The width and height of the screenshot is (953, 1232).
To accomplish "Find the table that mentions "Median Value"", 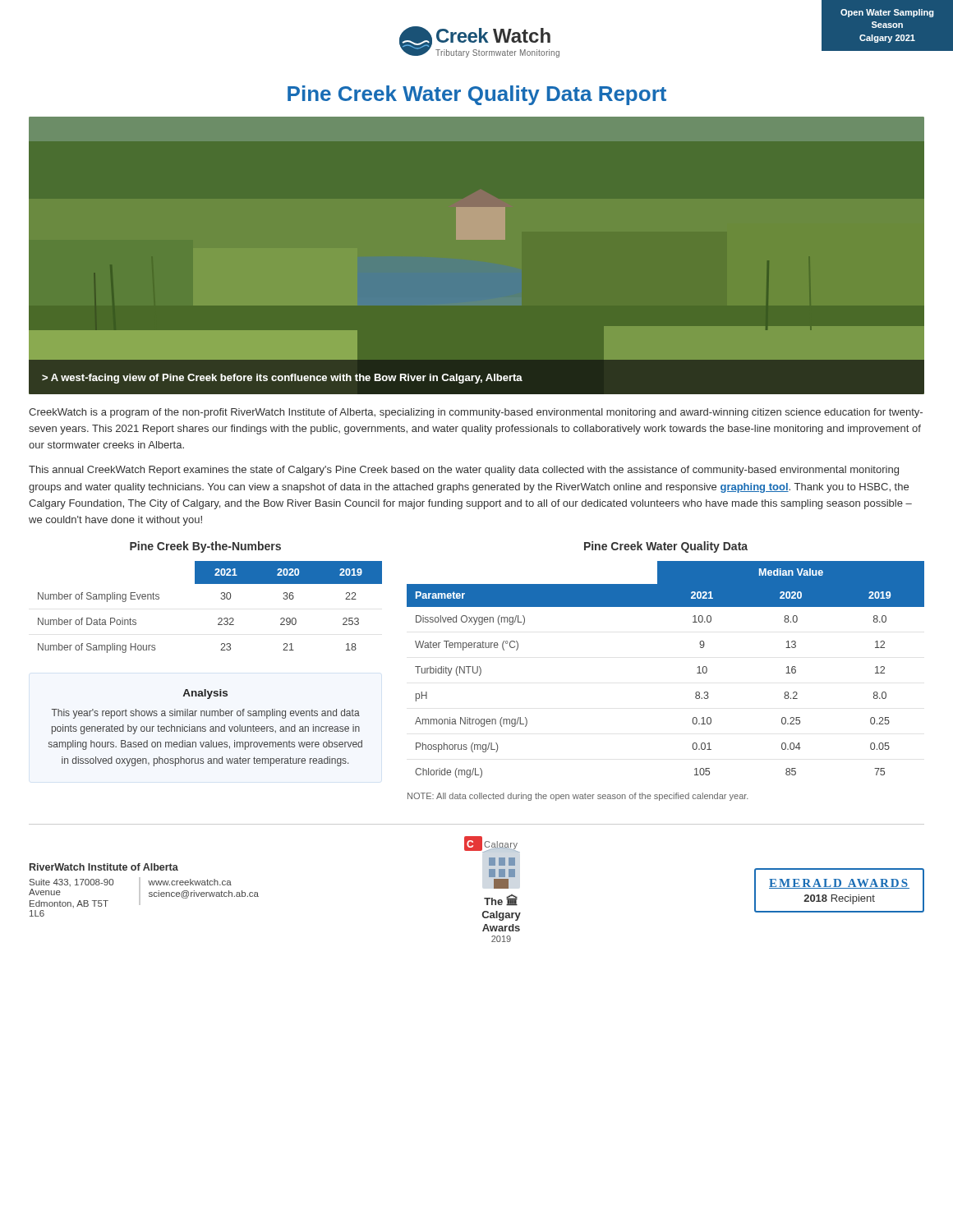I will (x=665, y=673).
